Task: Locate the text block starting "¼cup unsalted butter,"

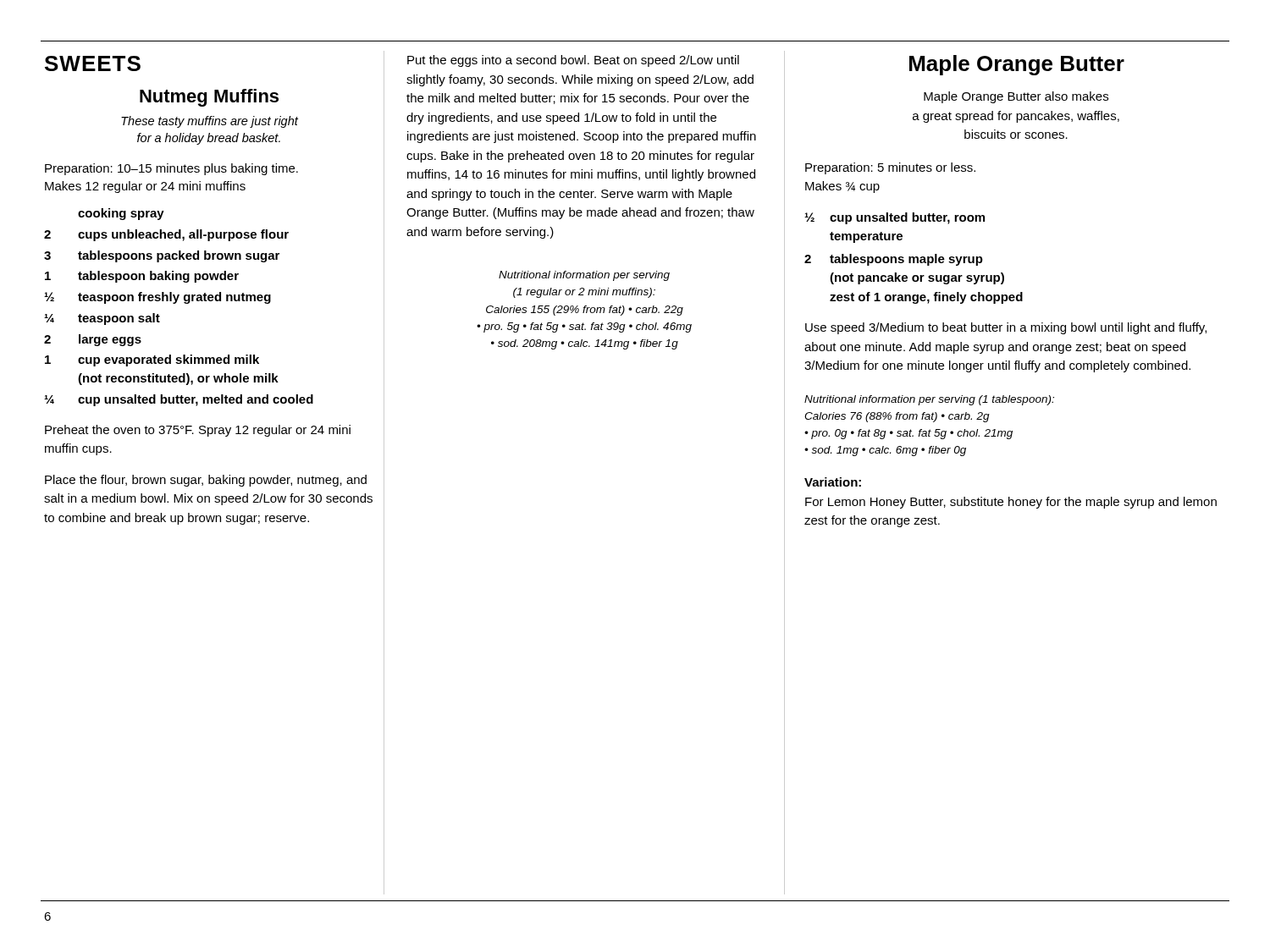Action: (x=179, y=399)
